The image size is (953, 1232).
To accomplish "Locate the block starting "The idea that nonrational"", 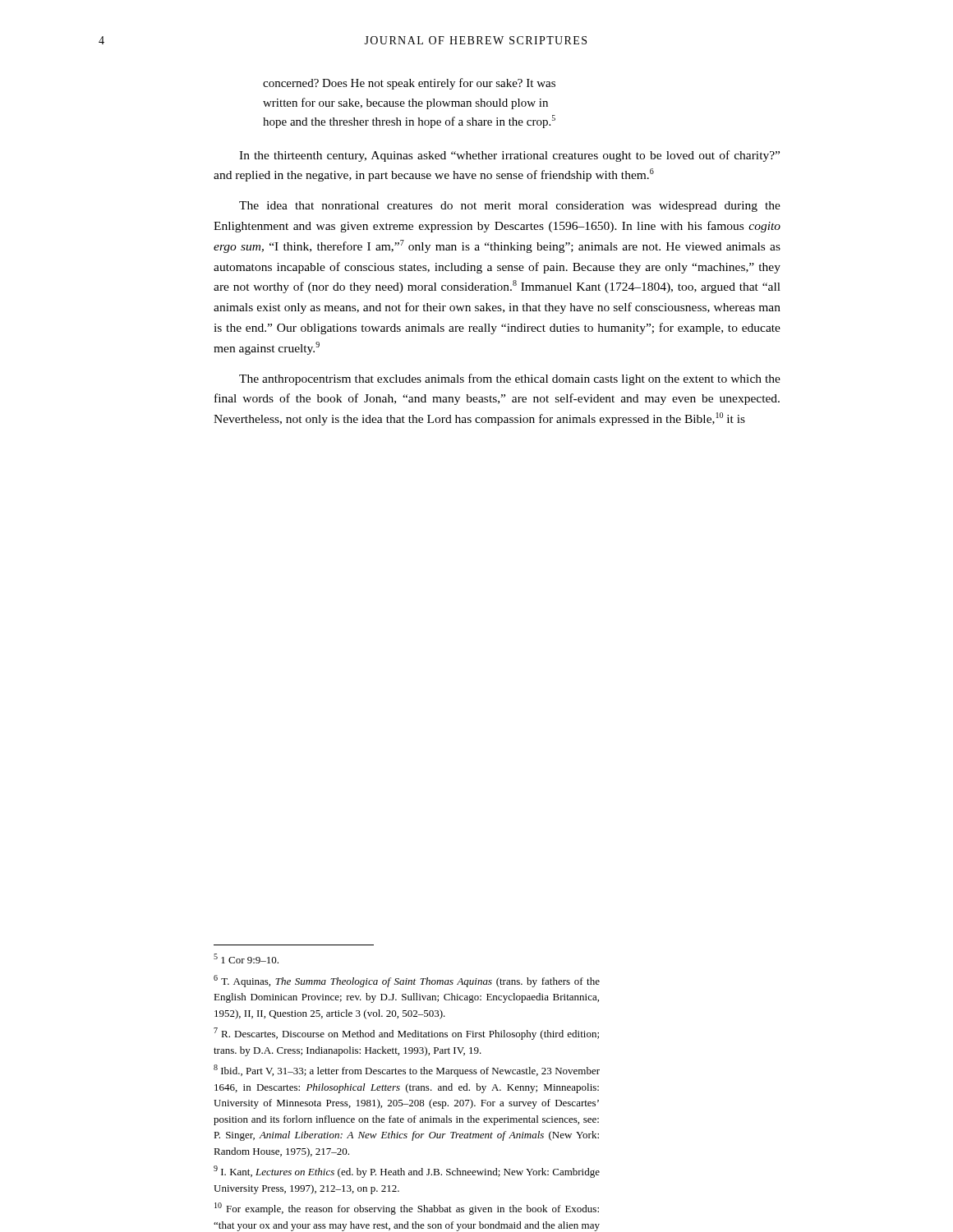I will [x=497, y=276].
